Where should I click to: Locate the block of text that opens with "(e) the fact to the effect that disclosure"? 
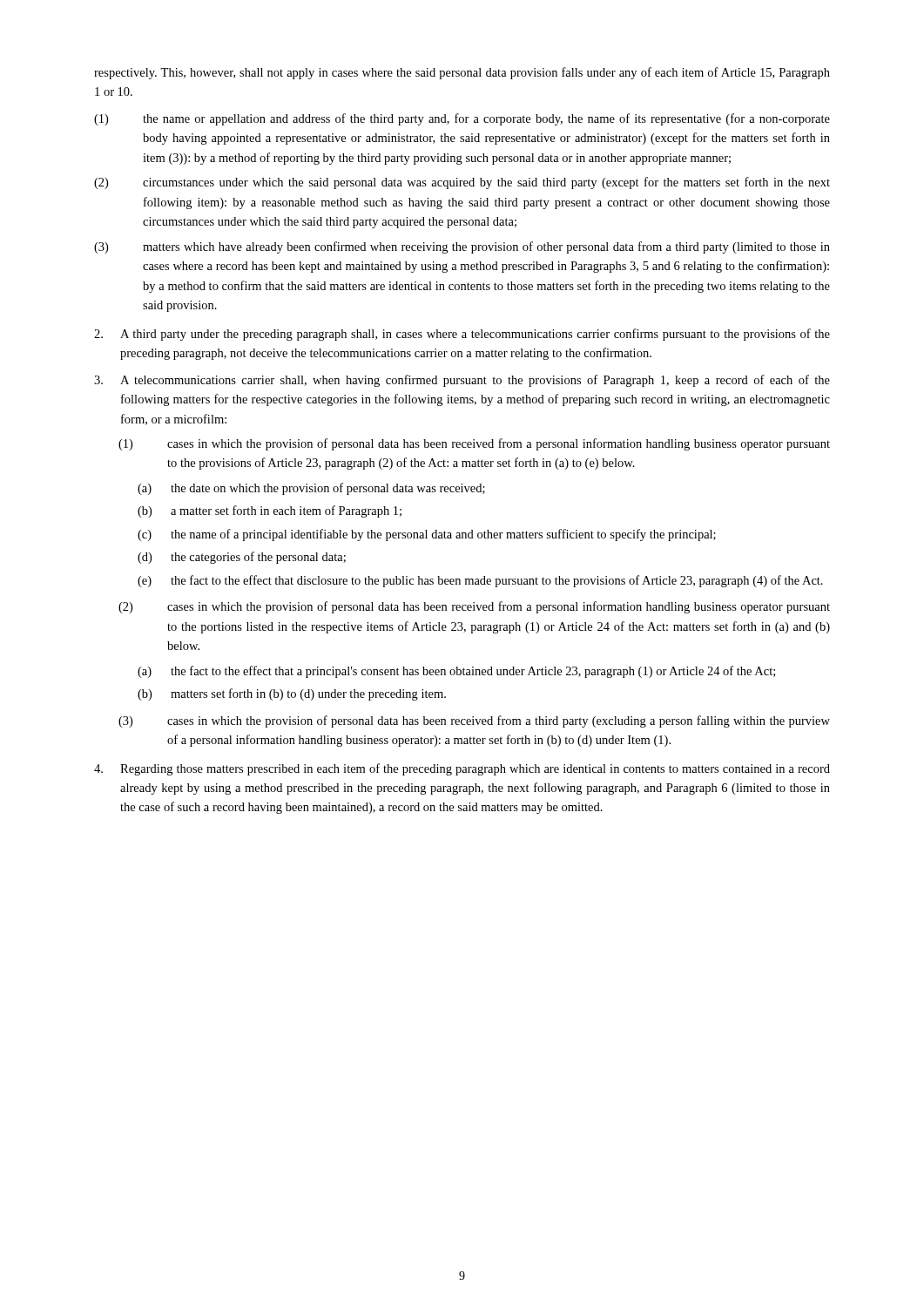coord(462,580)
